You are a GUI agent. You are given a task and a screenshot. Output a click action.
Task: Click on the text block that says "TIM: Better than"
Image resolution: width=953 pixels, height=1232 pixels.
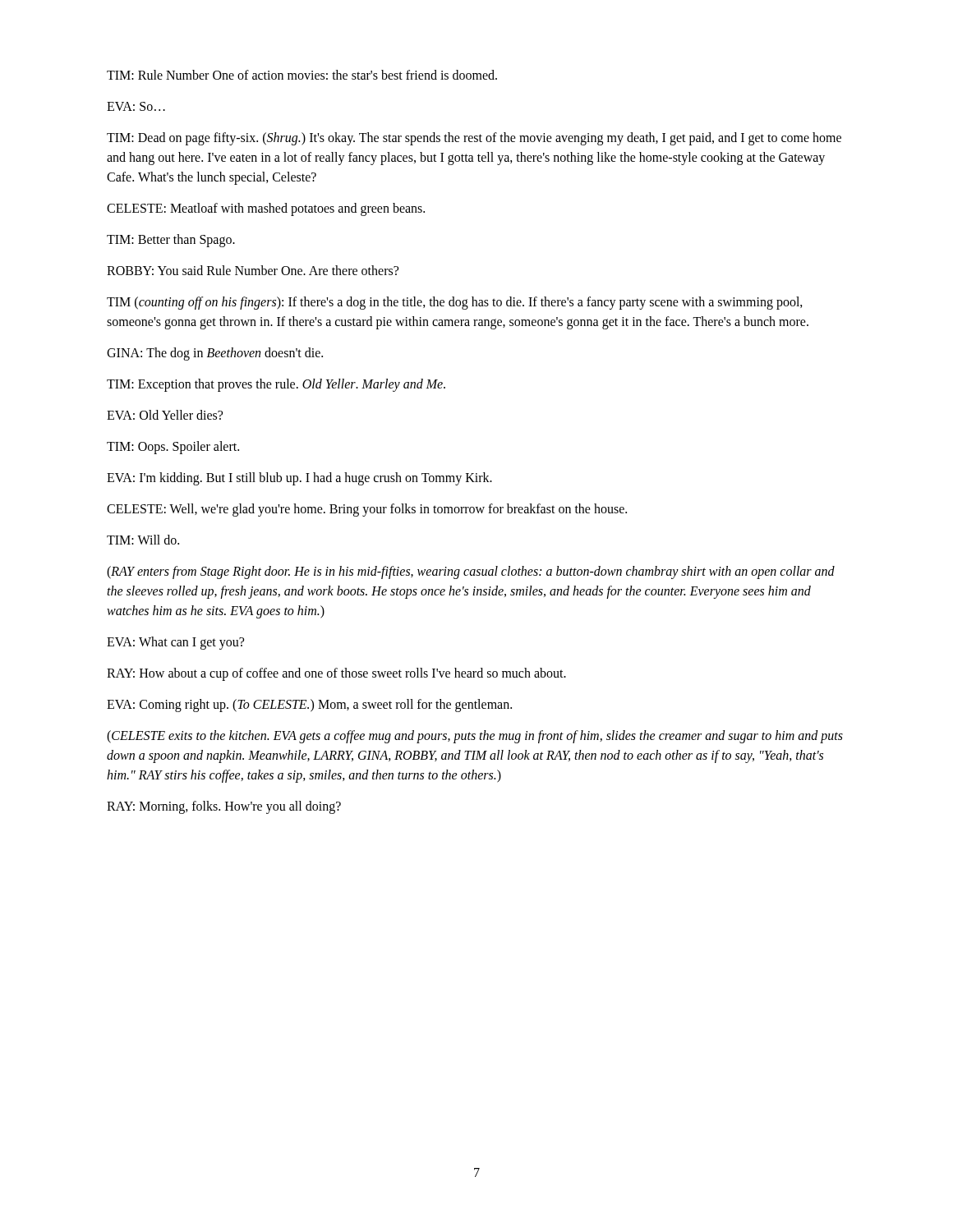(x=171, y=241)
